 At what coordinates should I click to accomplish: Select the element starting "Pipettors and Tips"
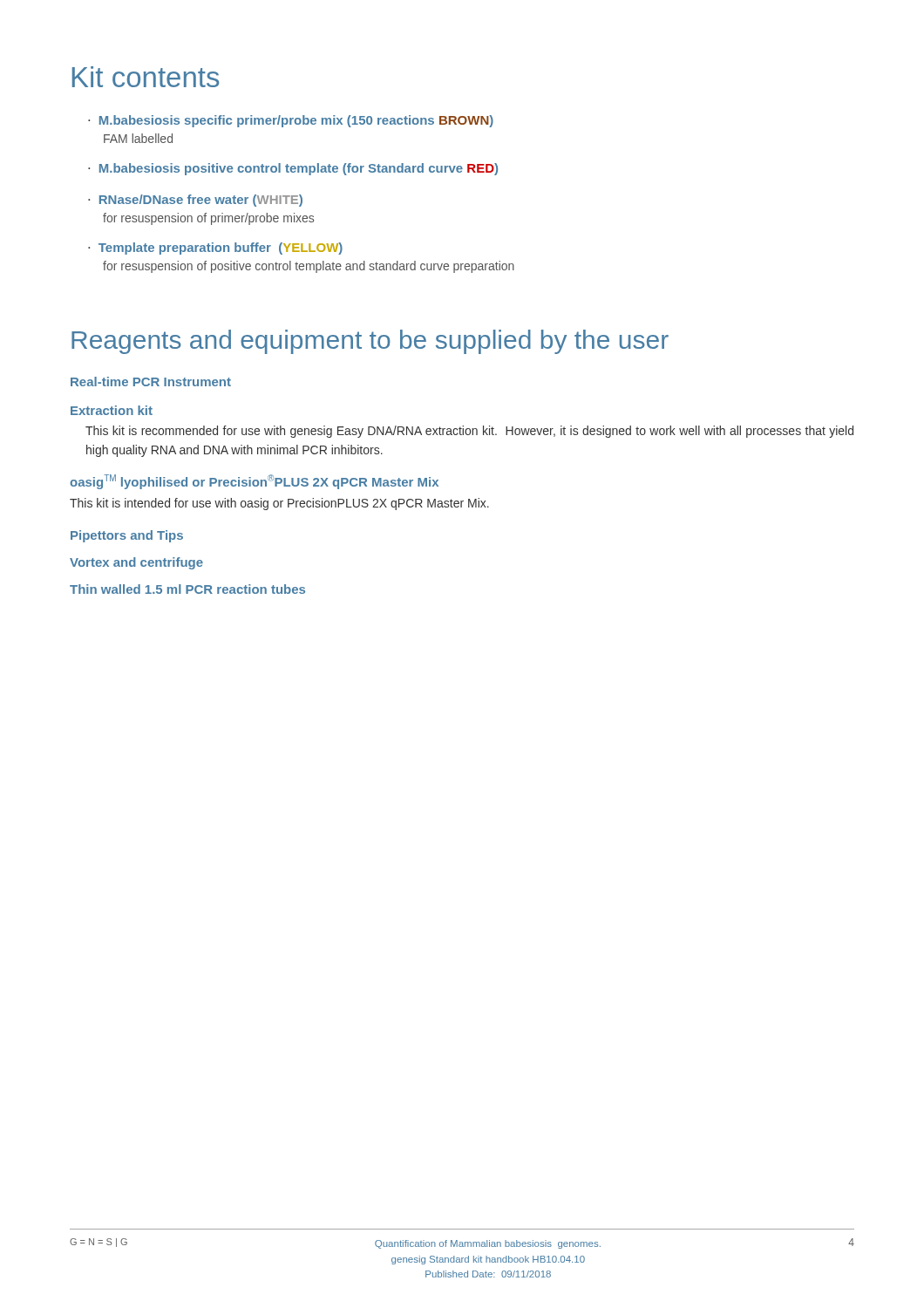[x=127, y=535]
